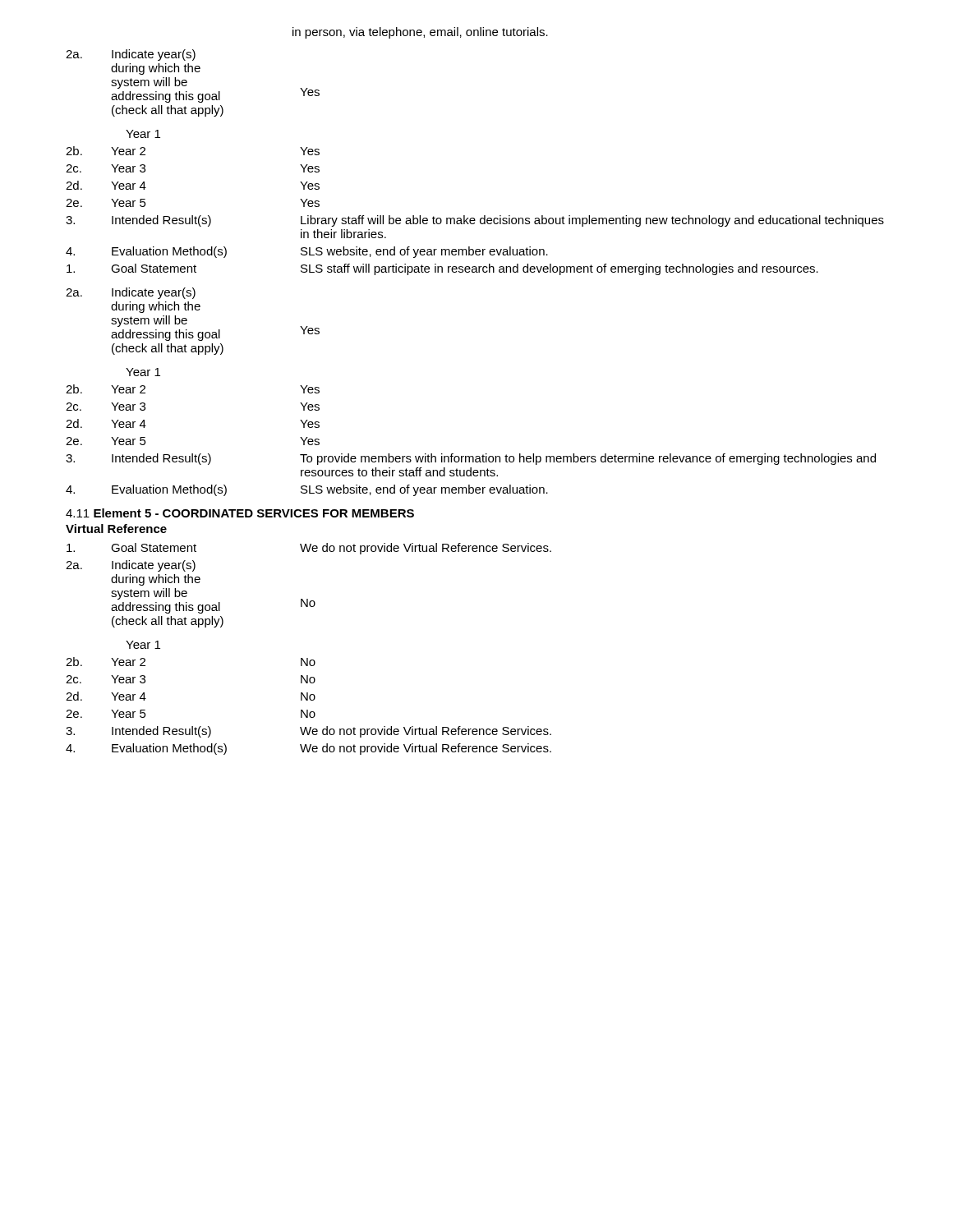Locate the list item with the text "2d. Year 4 No"

tap(124, 696)
